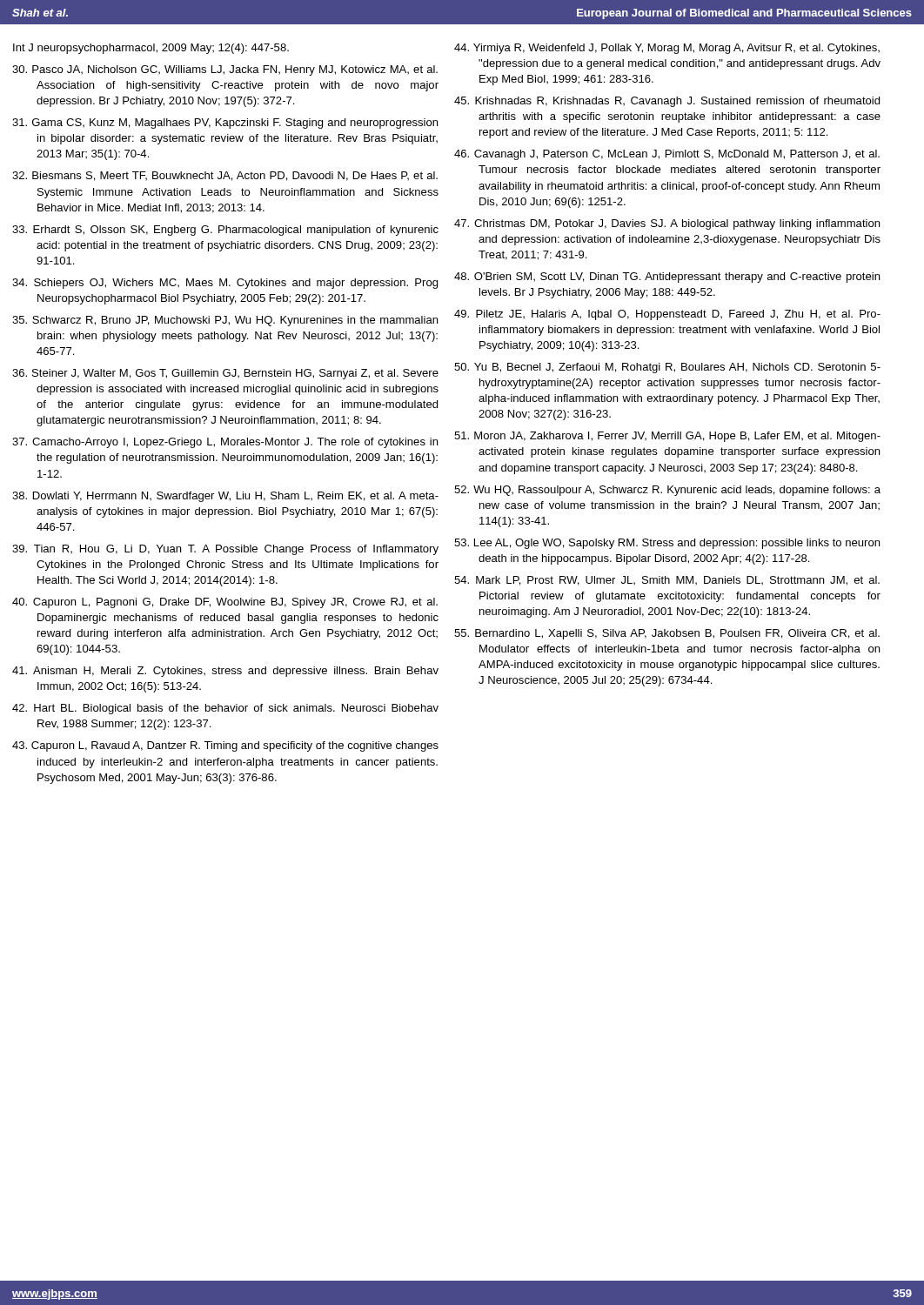Find the text starting "33. Erhardt S,"
924x1305 pixels.
[x=225, y=245]
